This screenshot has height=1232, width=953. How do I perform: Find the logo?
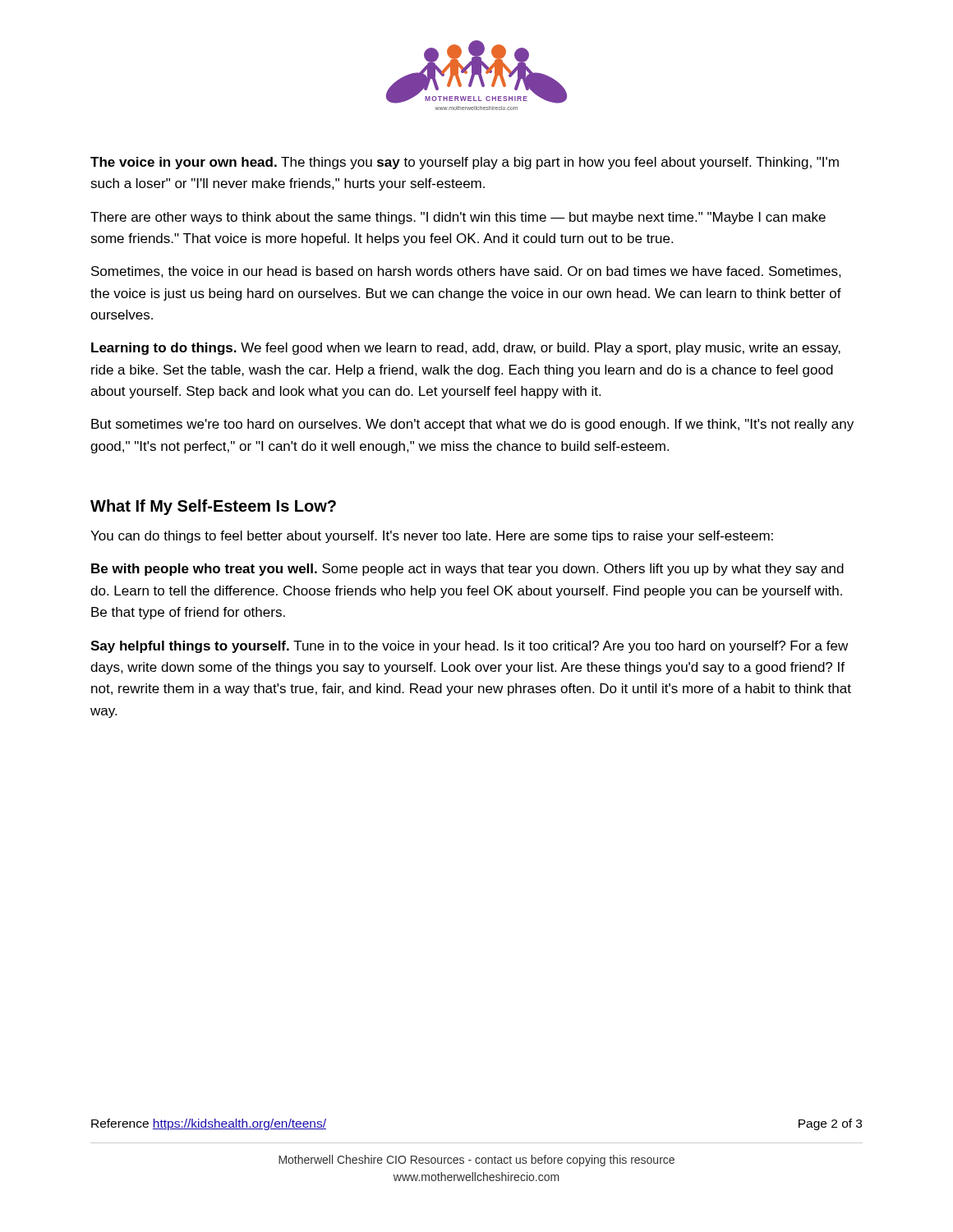point(476,76)
